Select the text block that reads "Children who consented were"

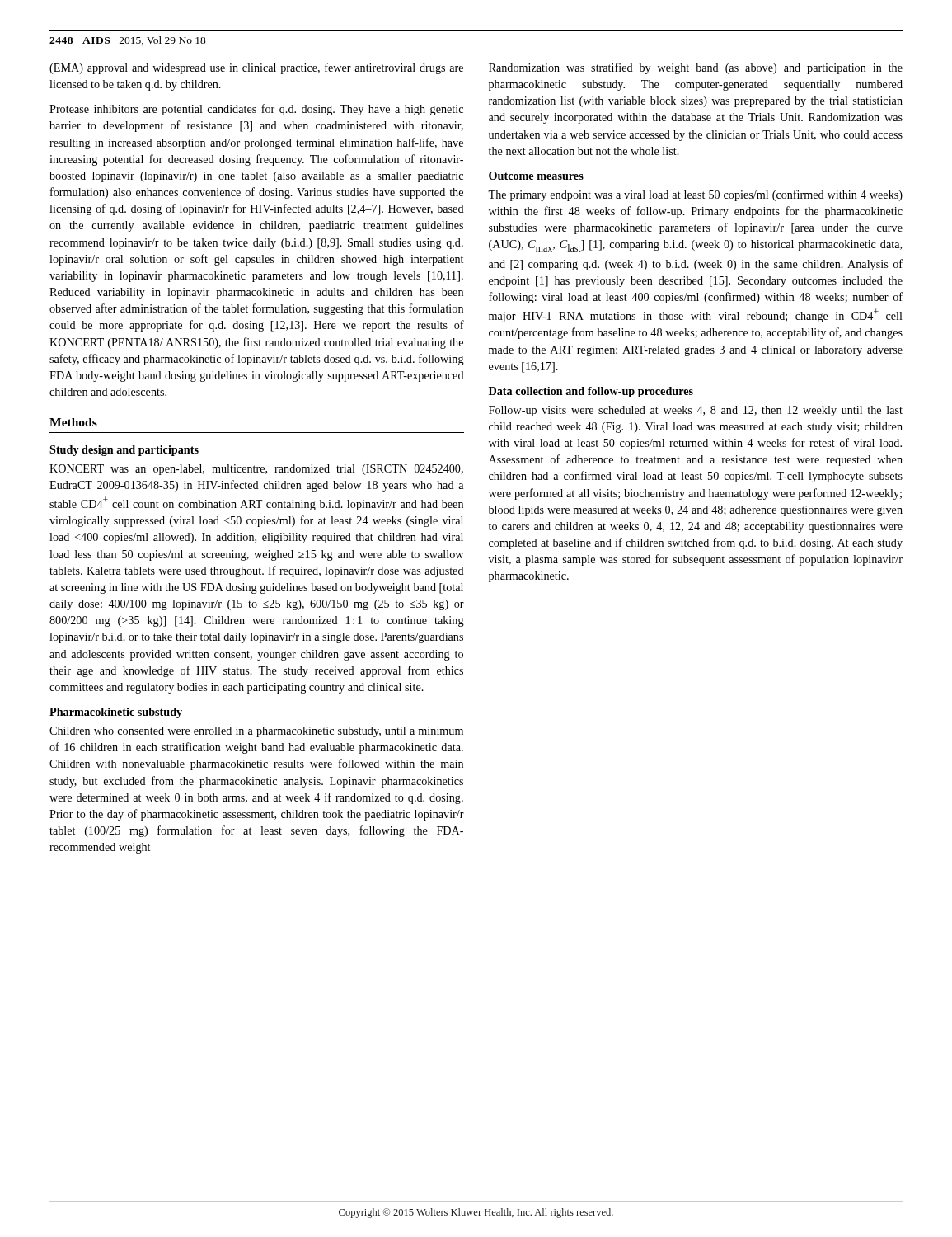tap(257, 789)
